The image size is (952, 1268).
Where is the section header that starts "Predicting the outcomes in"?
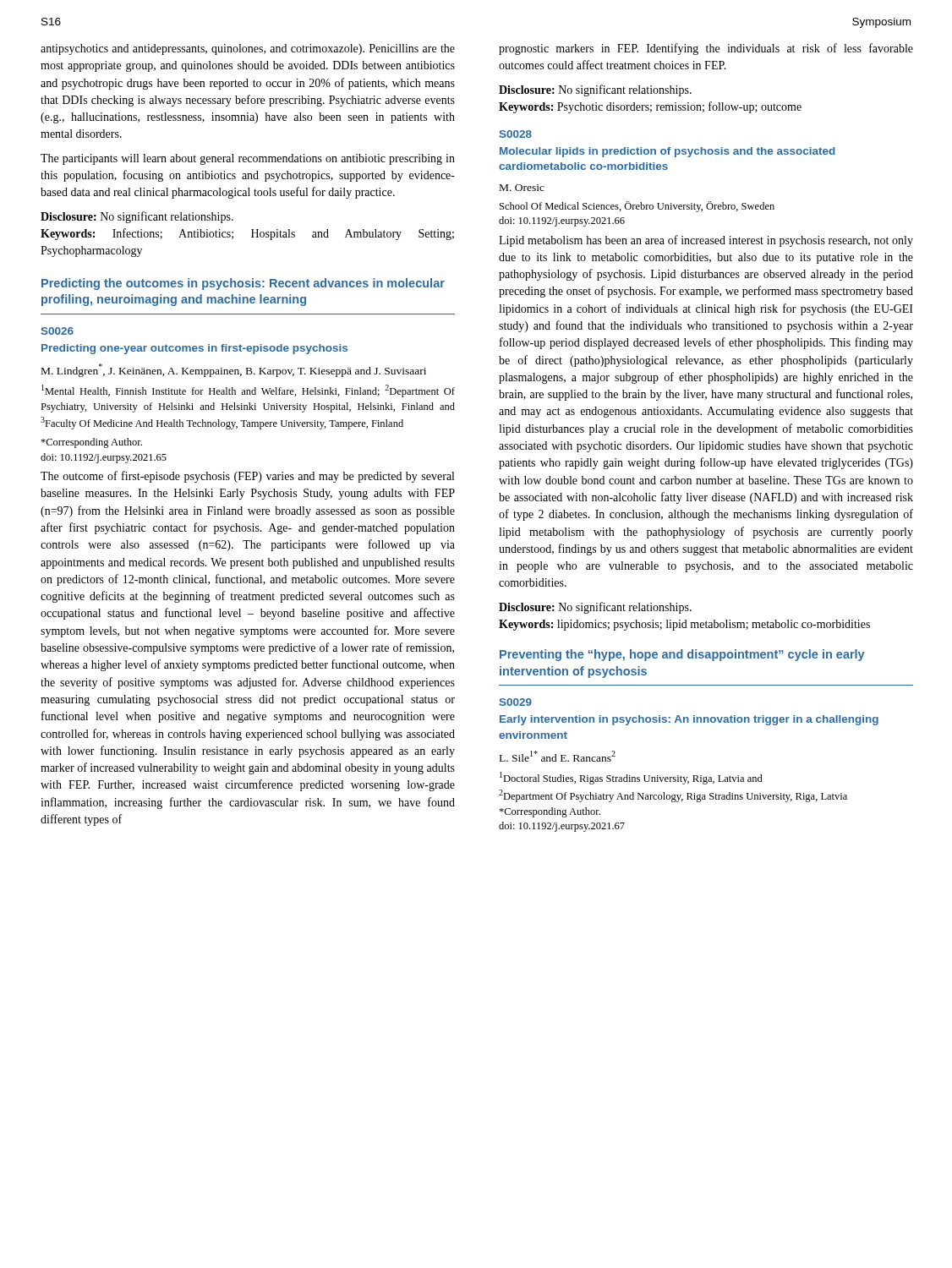click(x=248, y=295)
